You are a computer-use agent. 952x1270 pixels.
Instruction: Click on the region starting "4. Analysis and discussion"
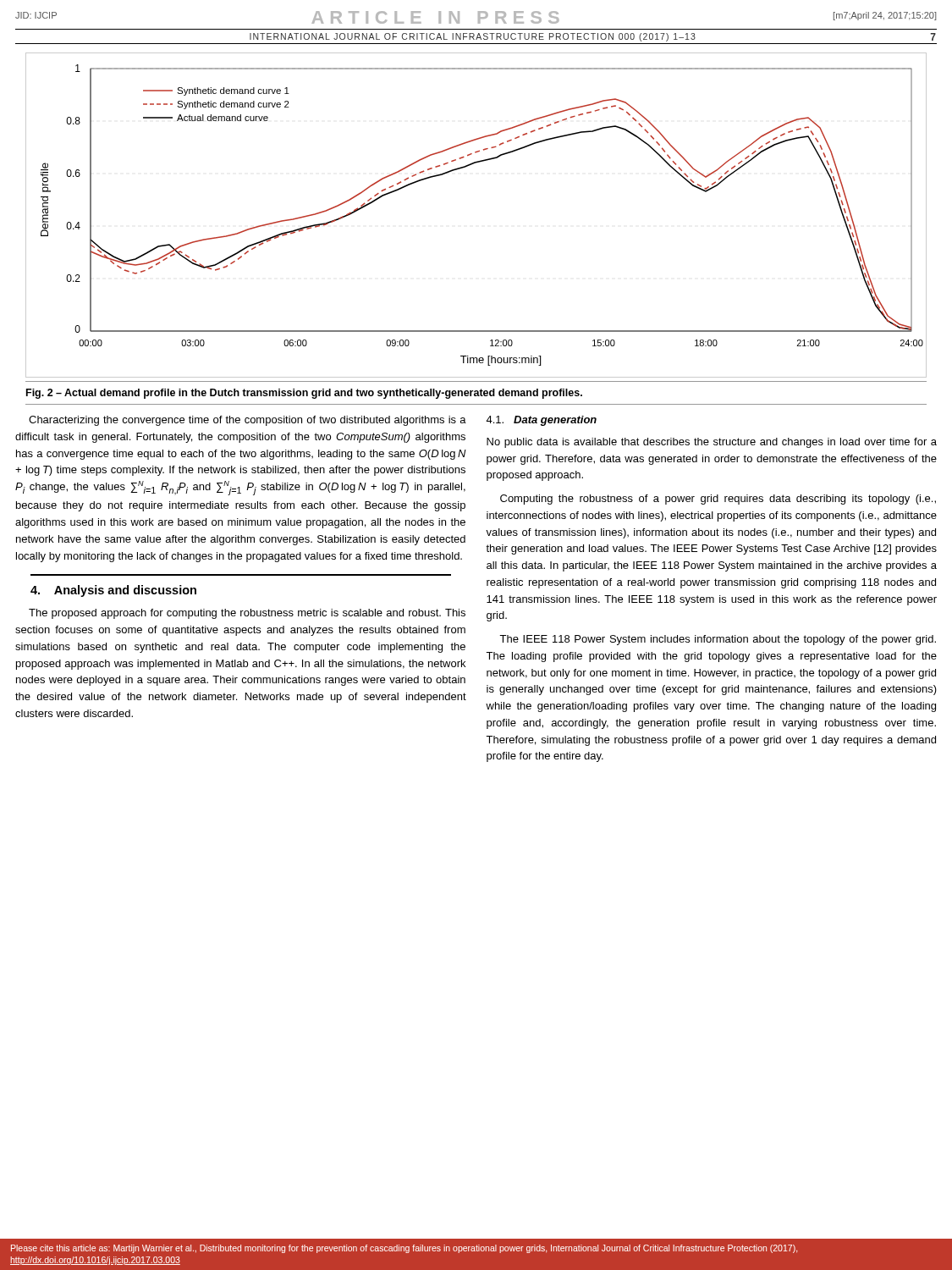click(114, 590)
